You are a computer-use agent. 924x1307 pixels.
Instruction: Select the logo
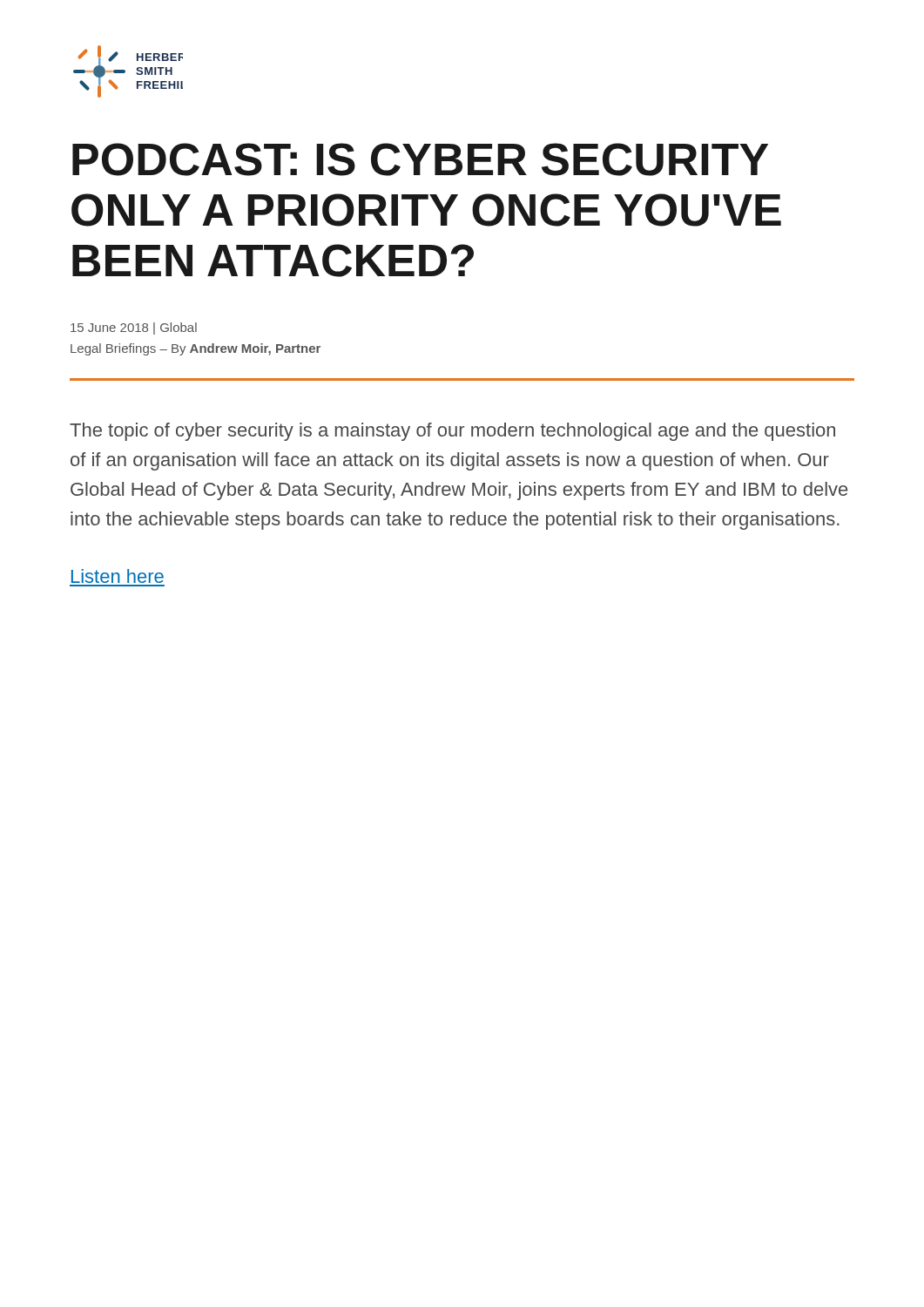point(462,71)
